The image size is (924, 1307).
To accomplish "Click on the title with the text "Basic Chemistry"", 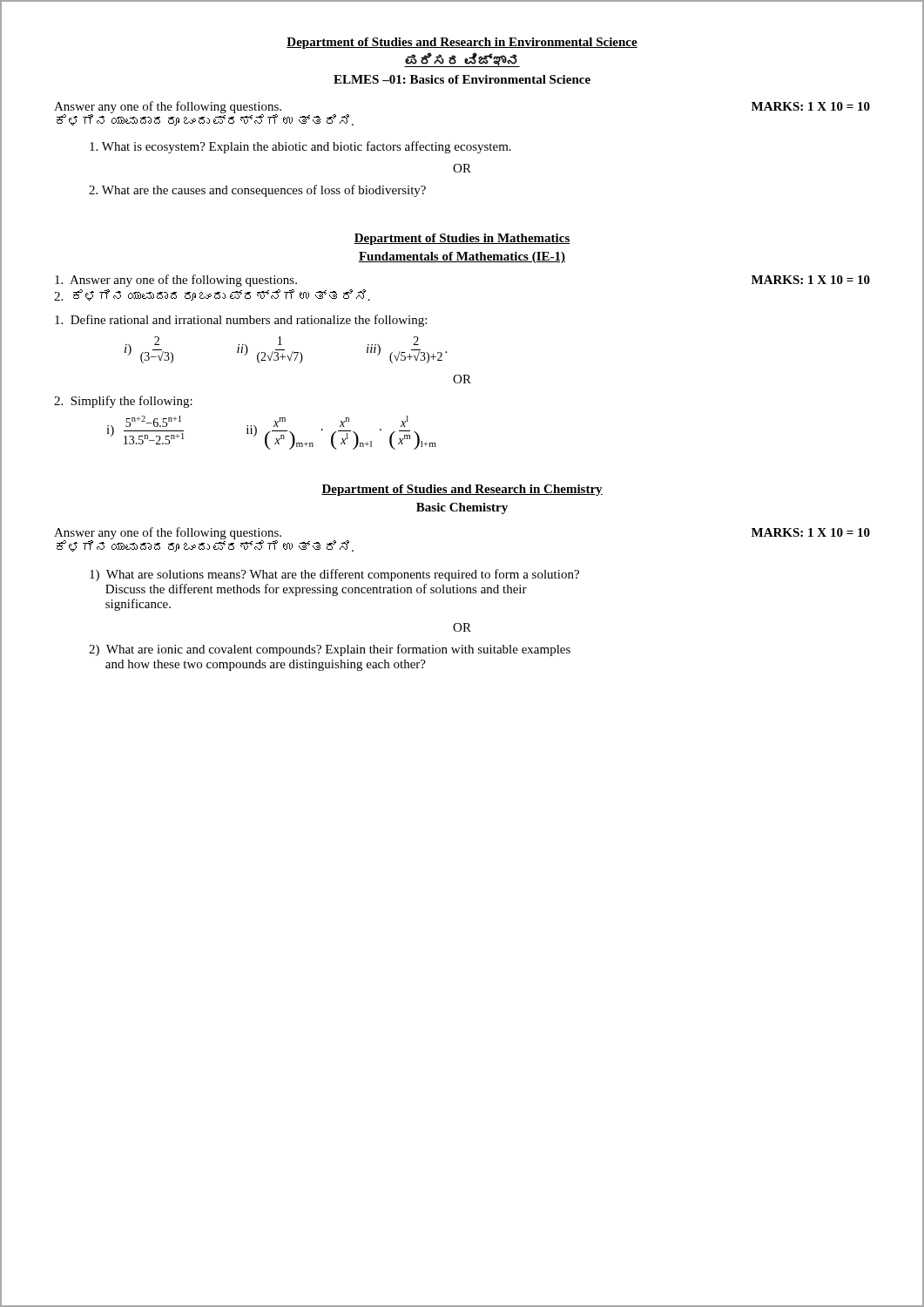I will (462, 507).
